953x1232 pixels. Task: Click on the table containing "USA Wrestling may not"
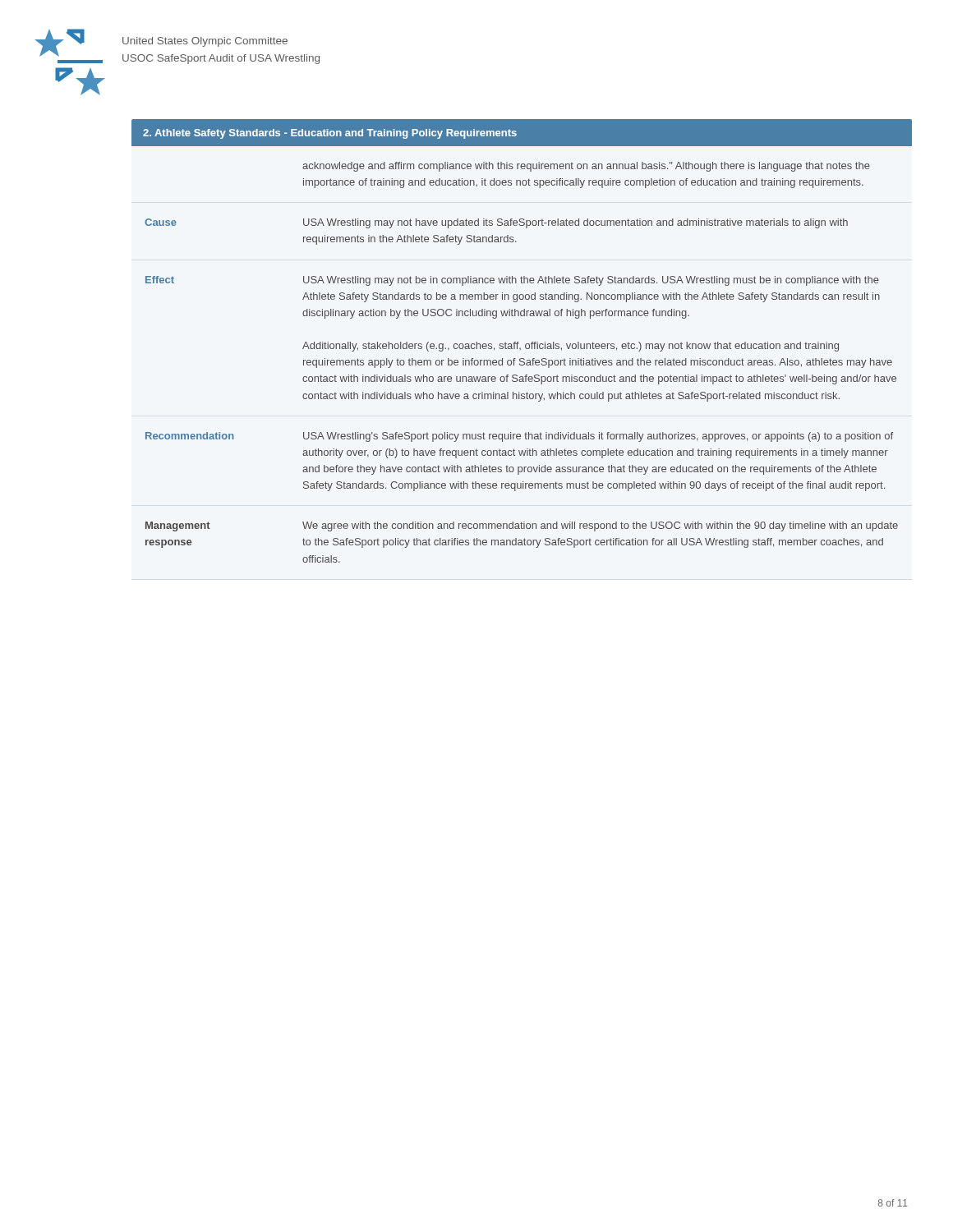pos(522,363)
